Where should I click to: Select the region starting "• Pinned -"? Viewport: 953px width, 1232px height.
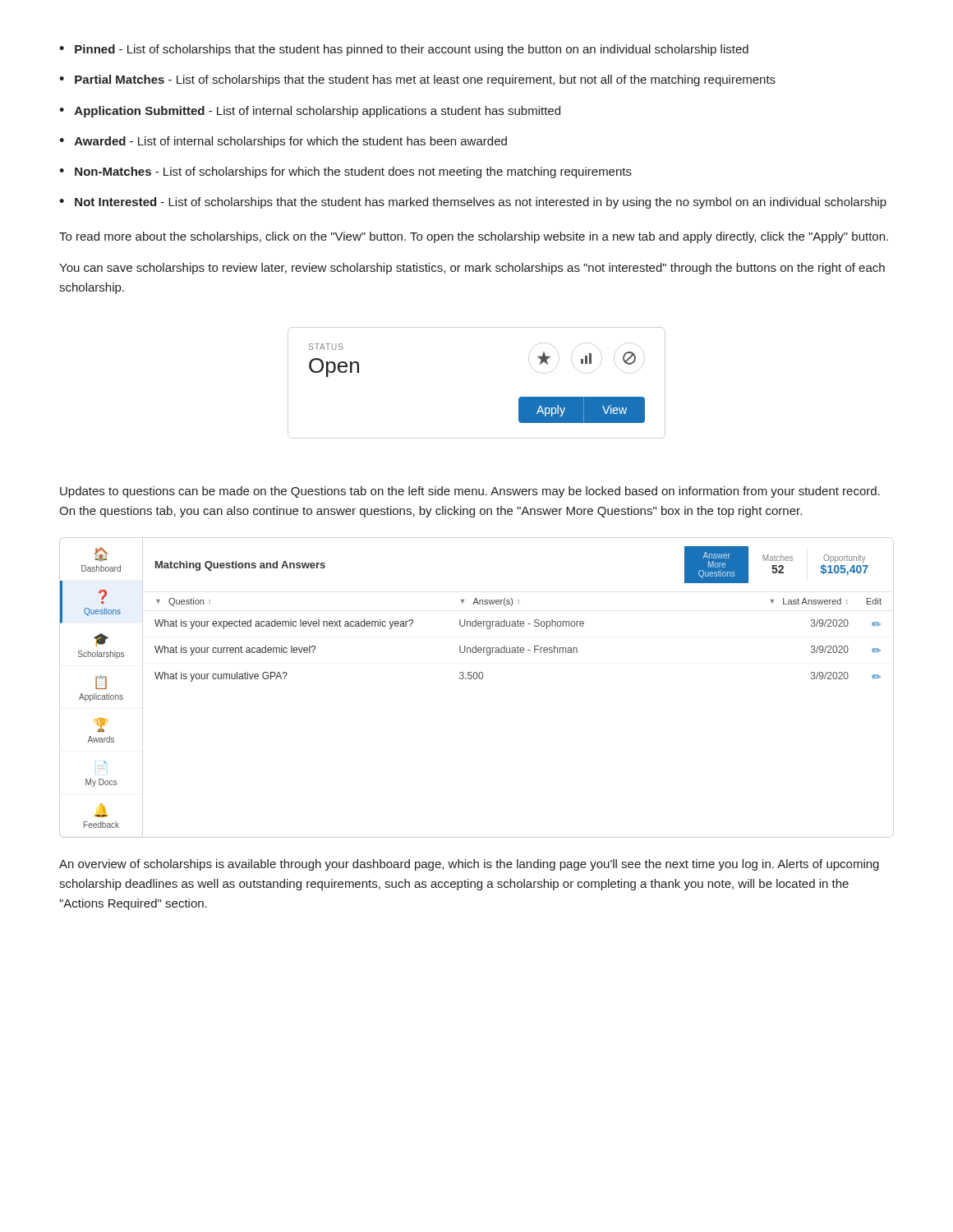click(404, 49)
